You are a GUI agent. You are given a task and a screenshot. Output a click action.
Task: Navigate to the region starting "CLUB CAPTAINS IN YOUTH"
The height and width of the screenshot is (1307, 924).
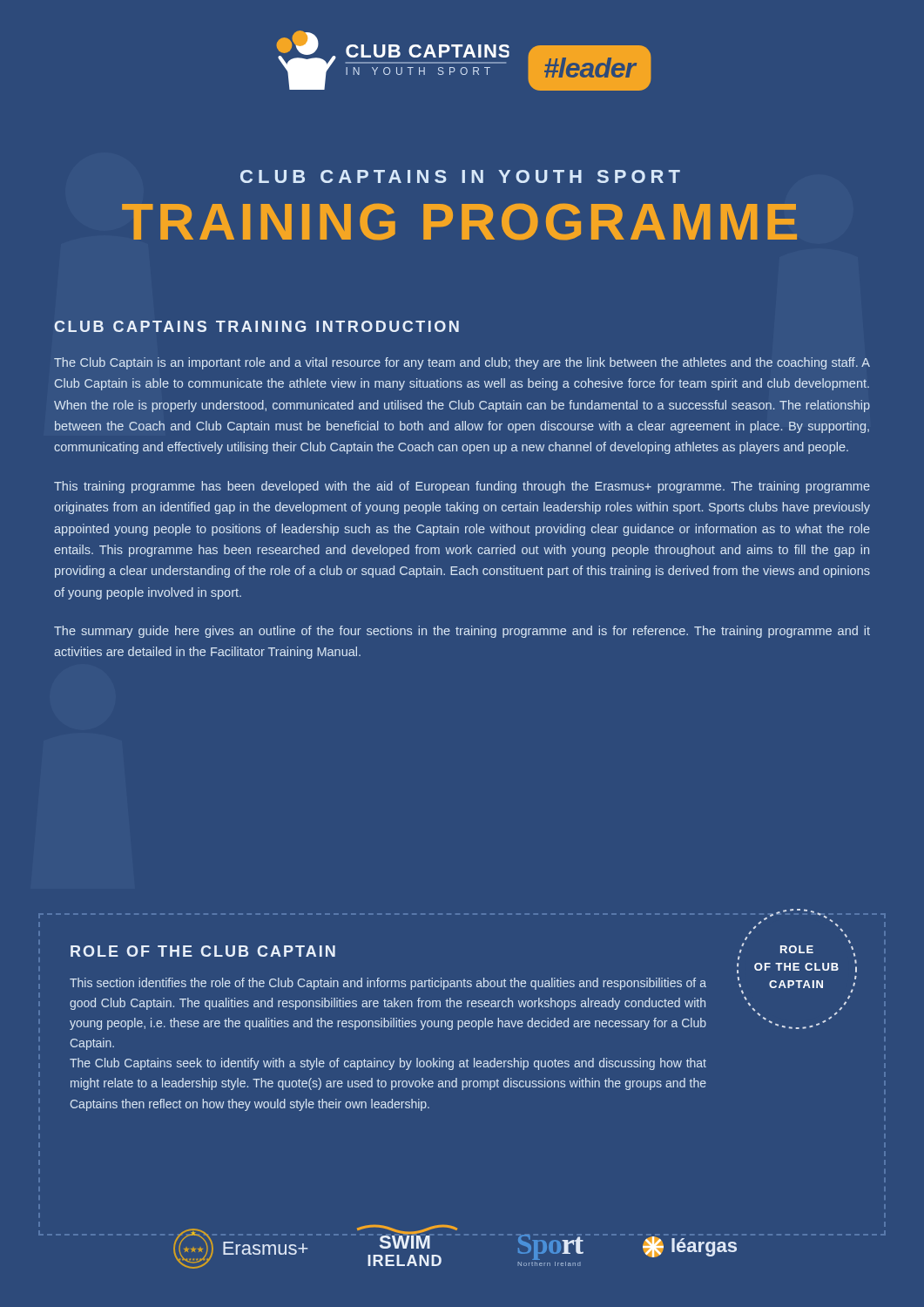coord(462,208)
